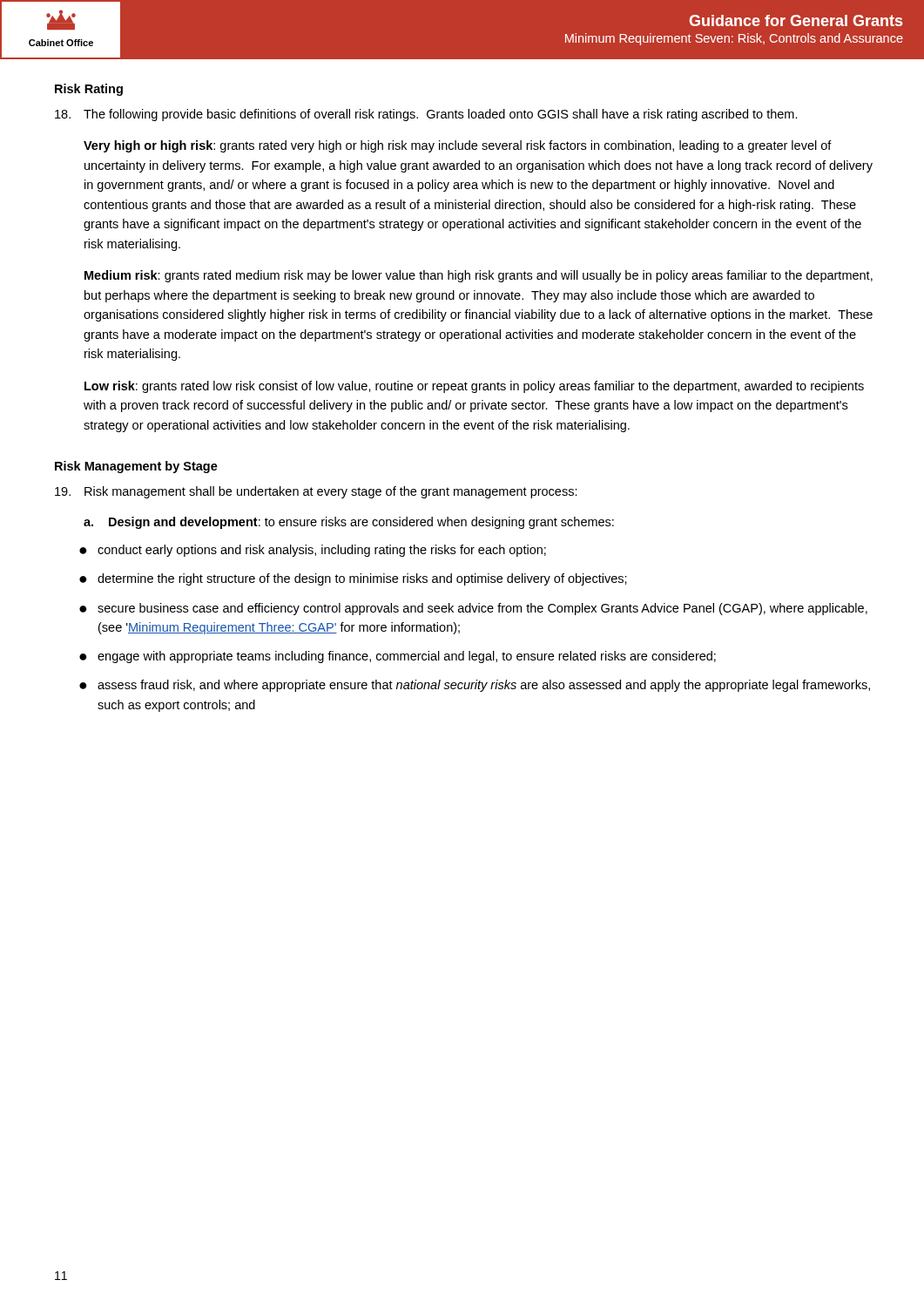924x1307 pixels.
Task: Click on the element starting "19. Risk management"
Action: (466, 492)
